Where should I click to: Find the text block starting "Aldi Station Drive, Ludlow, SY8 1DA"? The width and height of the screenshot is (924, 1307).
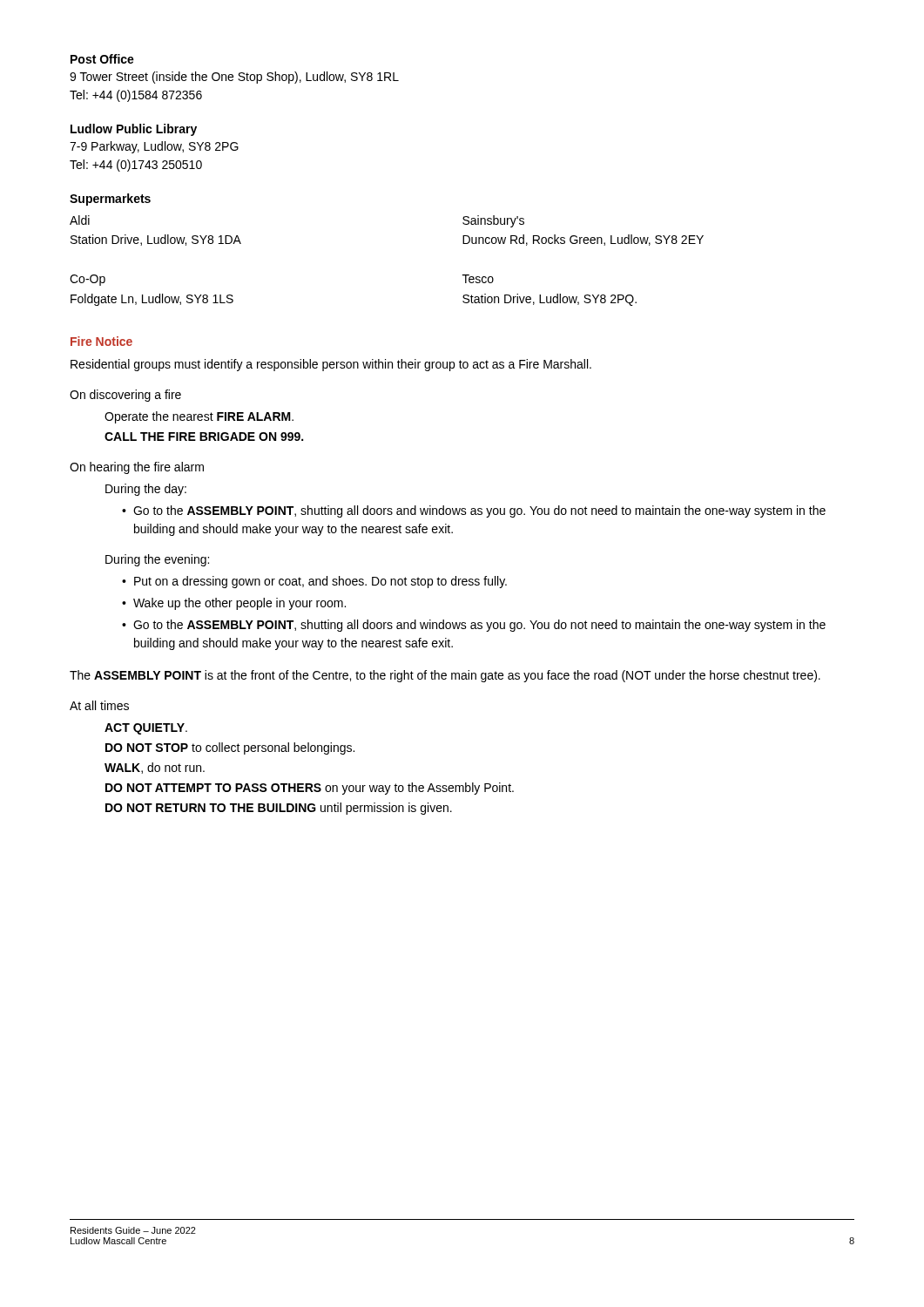pos(79,221)
